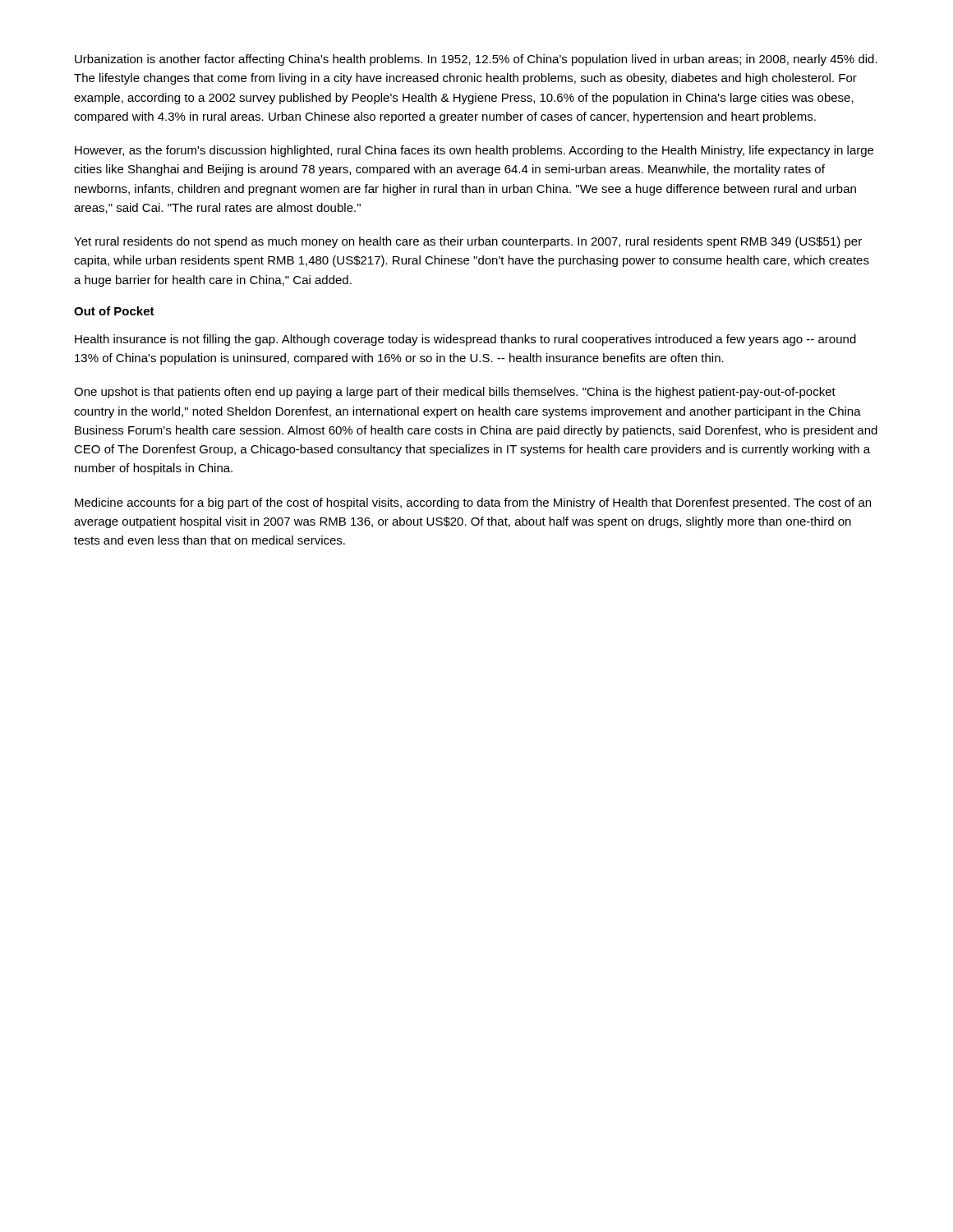Image resolution: width=953 pixels, height=1232 pixels.
Task: Point to the block beginning "Yet rural residents do not spend as"
Action: pyautogui.click(x=472, y=260)
